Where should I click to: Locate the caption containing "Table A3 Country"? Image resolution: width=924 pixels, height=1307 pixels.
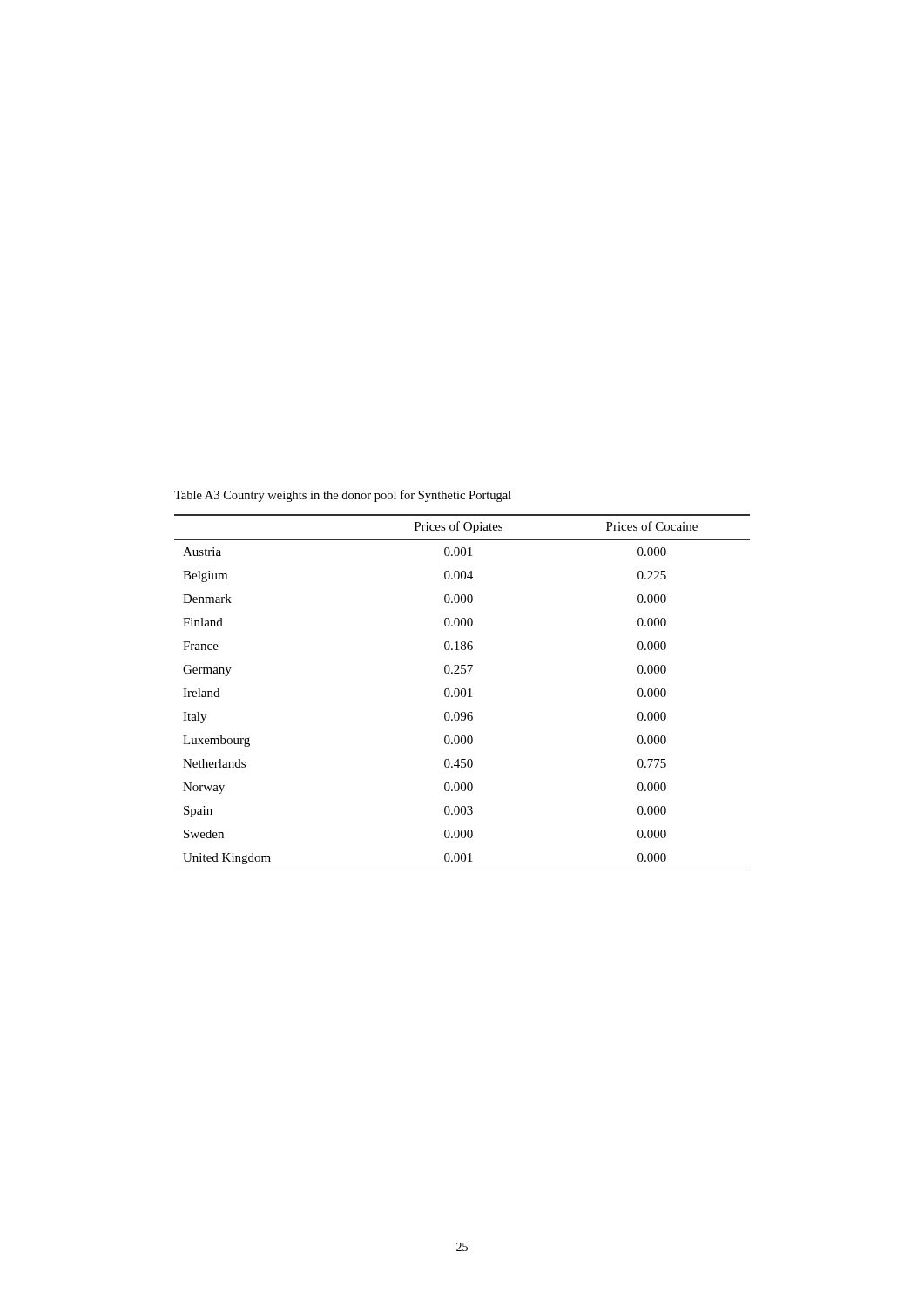tap(343, 495)
